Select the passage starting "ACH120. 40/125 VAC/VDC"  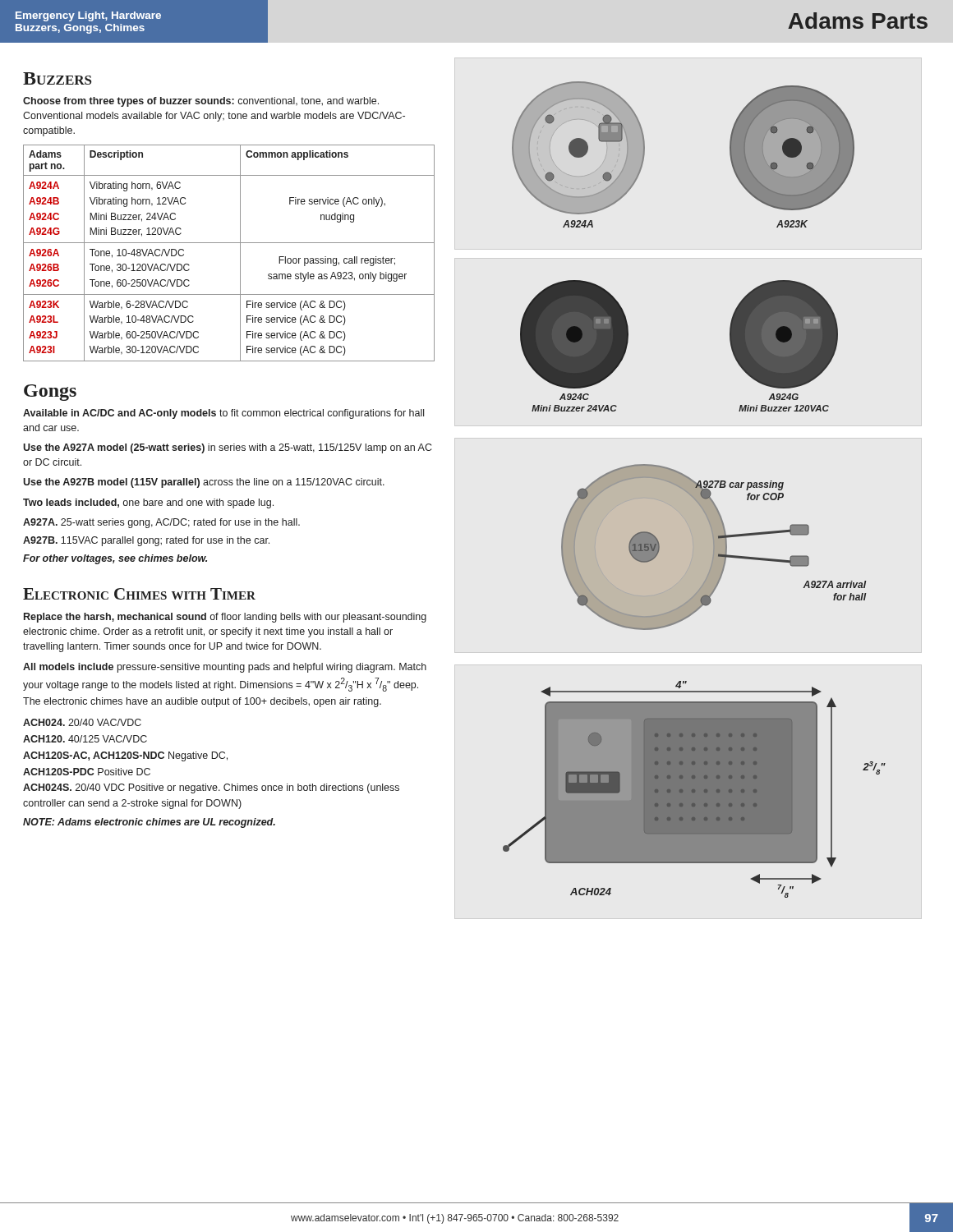tap(85, 740)
